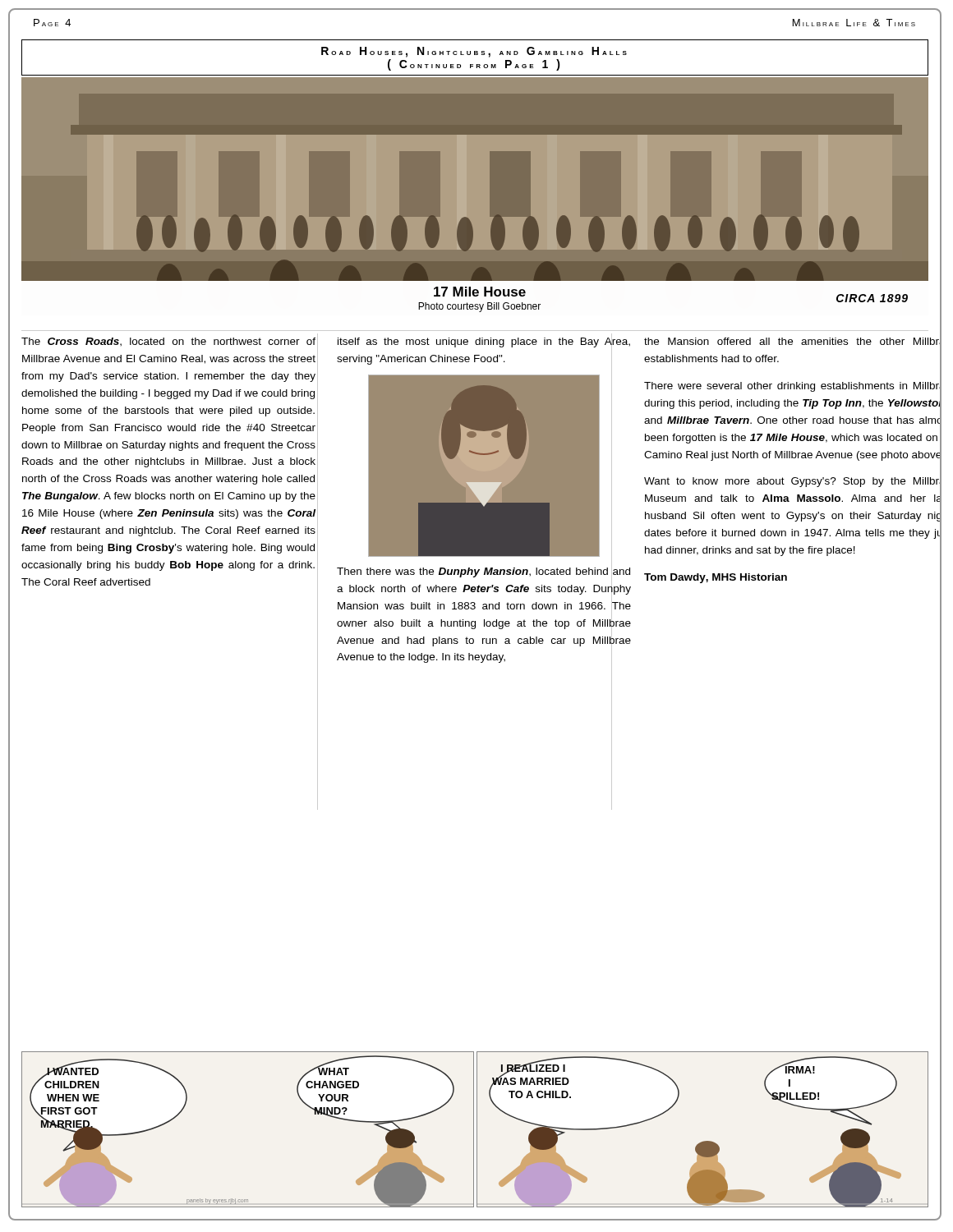Select the text block with the text "itself as the most"
Viewport: 953px width, 1232px height.
pyautogui.click(x=484, y=351)
